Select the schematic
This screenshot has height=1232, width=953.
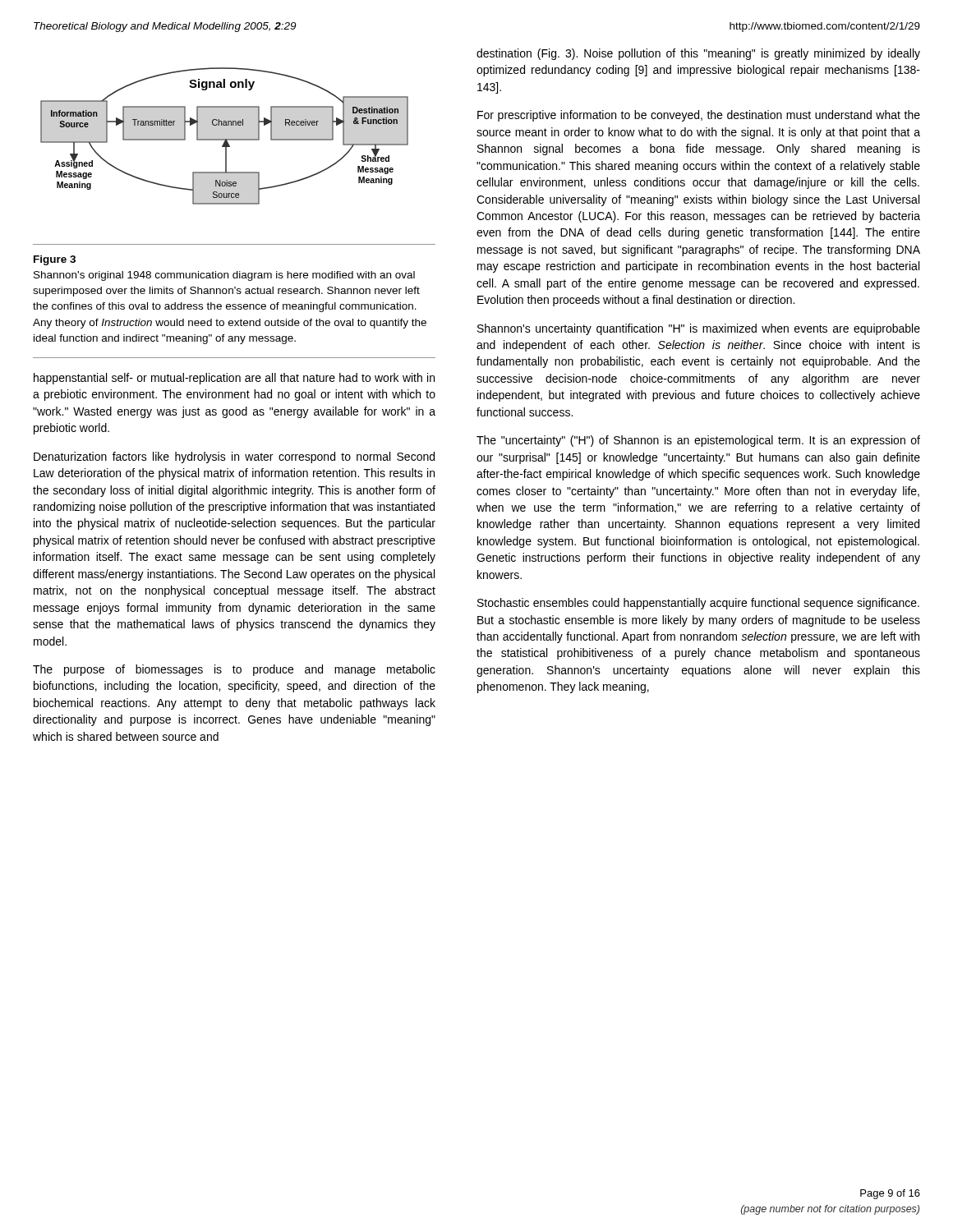click(x=222, y=140)
